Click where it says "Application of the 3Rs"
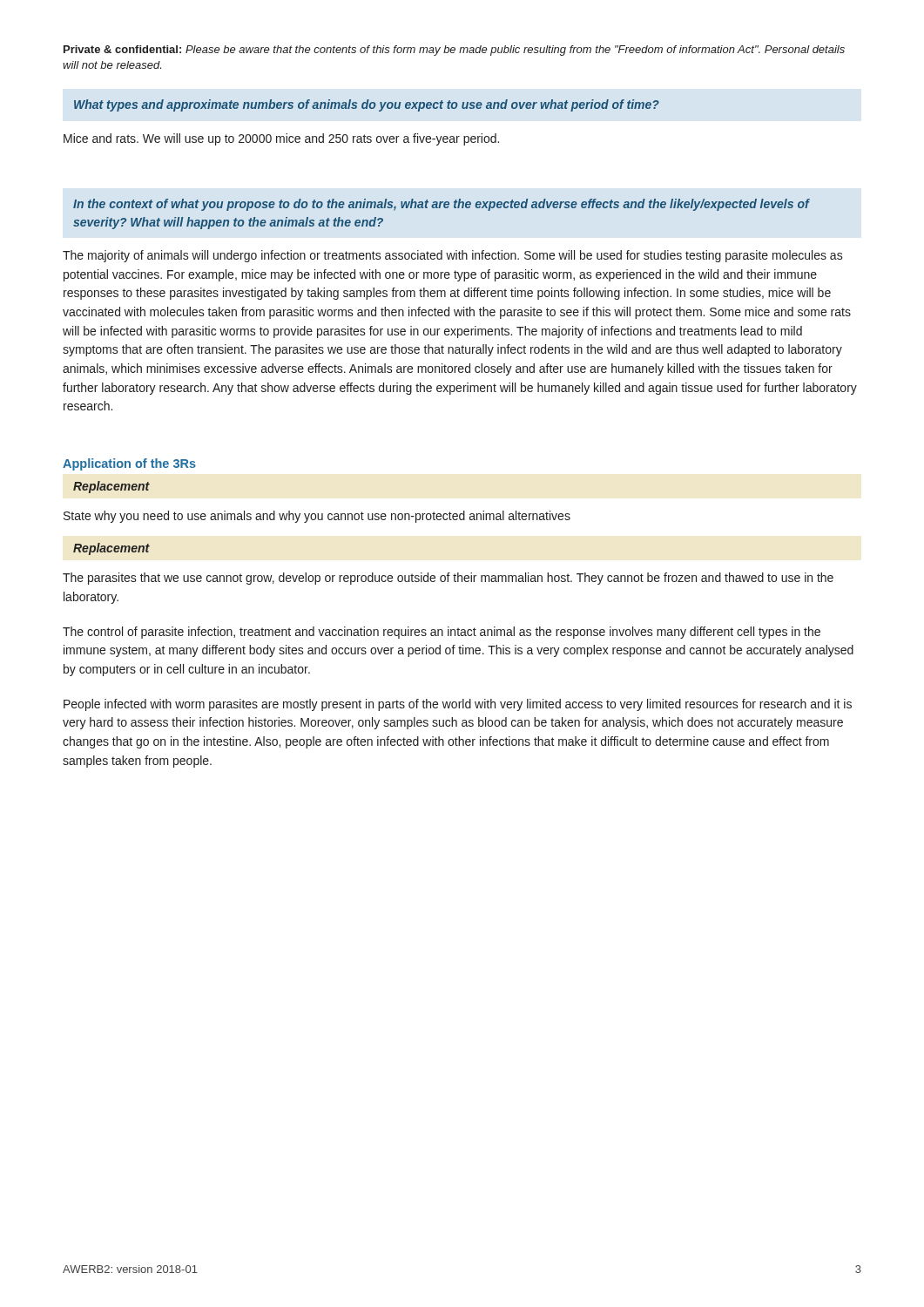Screen dimensions: 1307x924 point(129,464)
